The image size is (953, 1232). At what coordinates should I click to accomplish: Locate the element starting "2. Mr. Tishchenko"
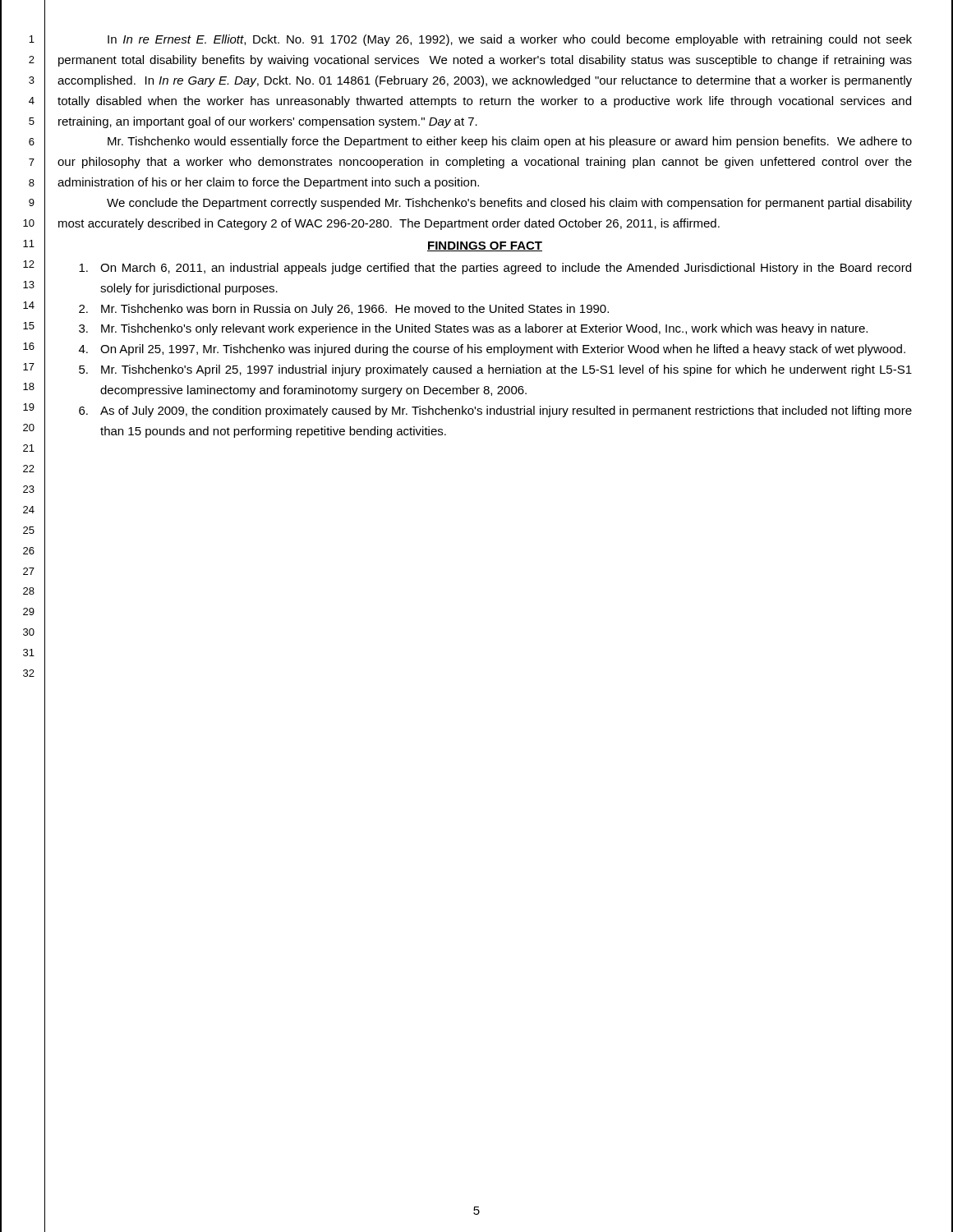[485, 309]
